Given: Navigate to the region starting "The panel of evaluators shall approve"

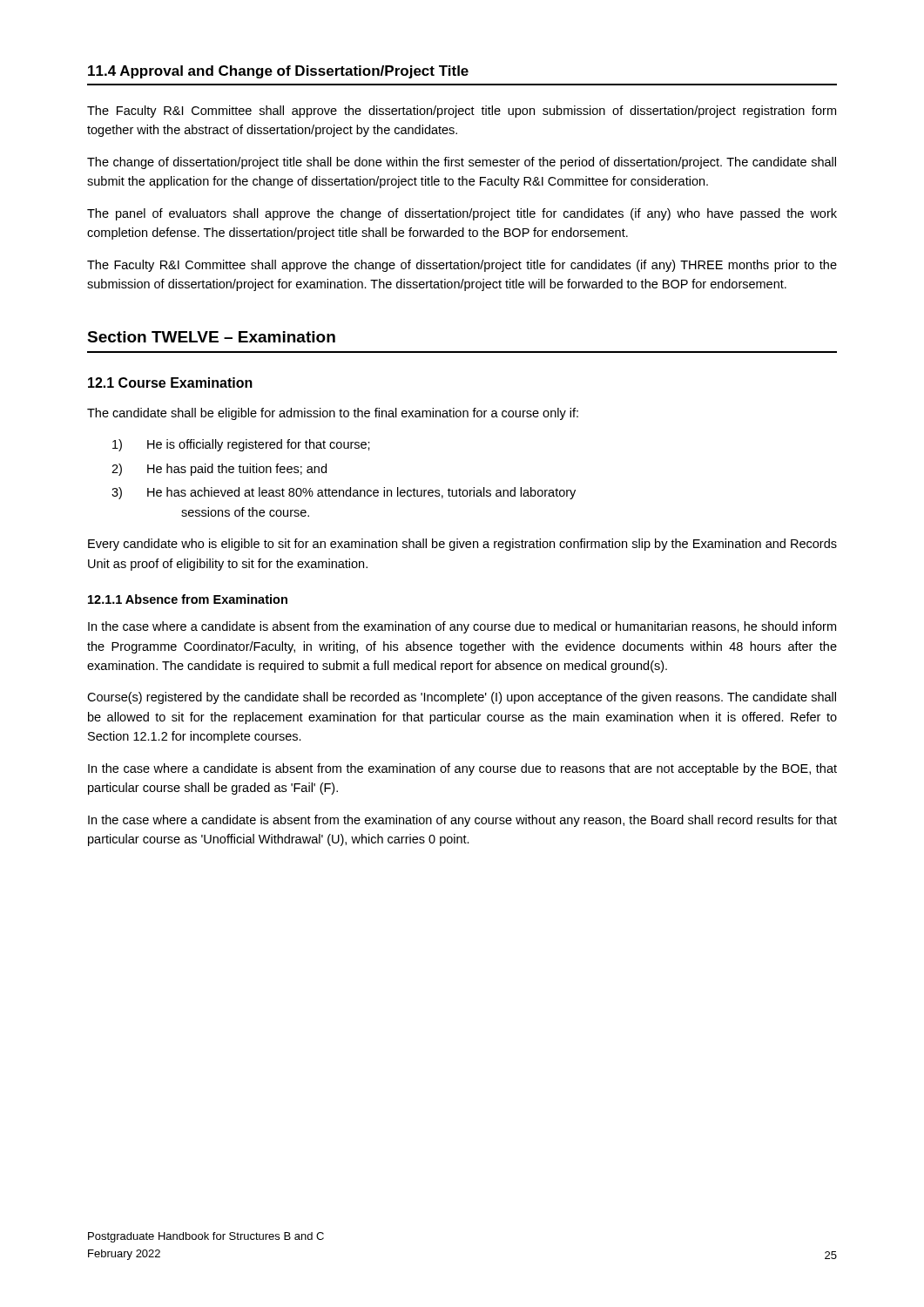Looking at the screenshot, I should coord(462,223).
